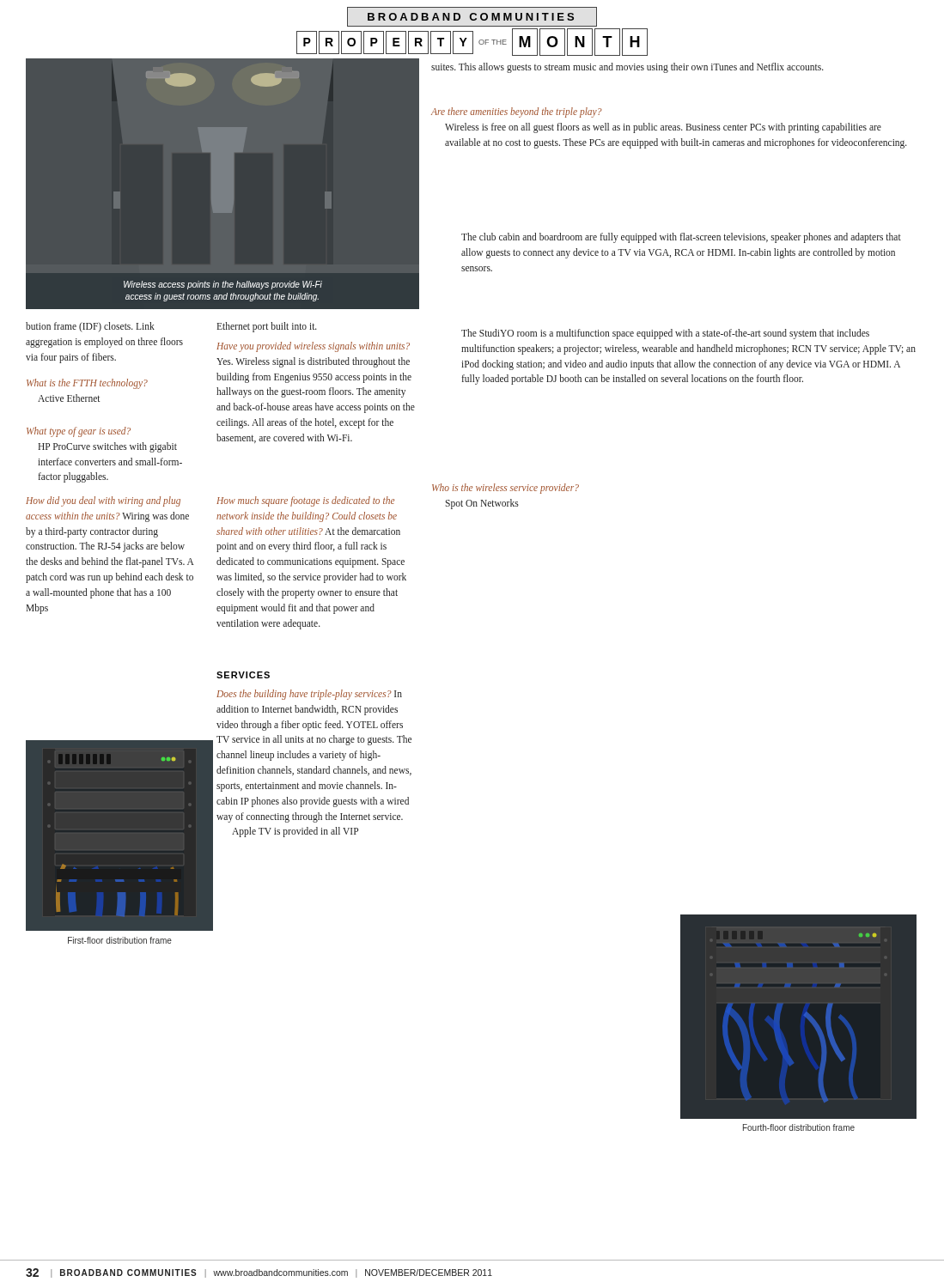
Task: Navigate to the text block starting "Are there amenities beyond"
Action: [673, 129]
